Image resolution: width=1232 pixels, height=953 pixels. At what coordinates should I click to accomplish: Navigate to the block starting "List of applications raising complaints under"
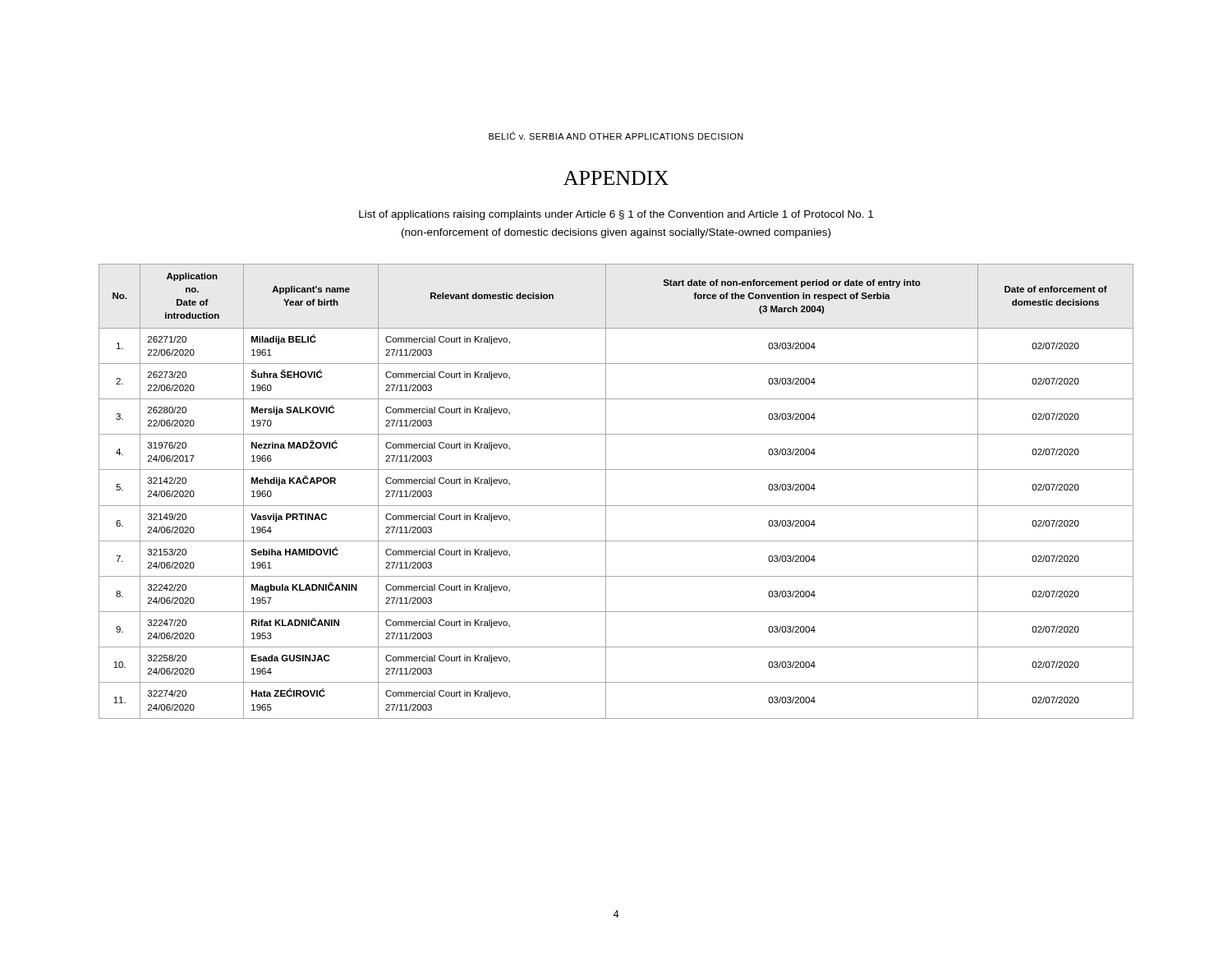point(616,223)
